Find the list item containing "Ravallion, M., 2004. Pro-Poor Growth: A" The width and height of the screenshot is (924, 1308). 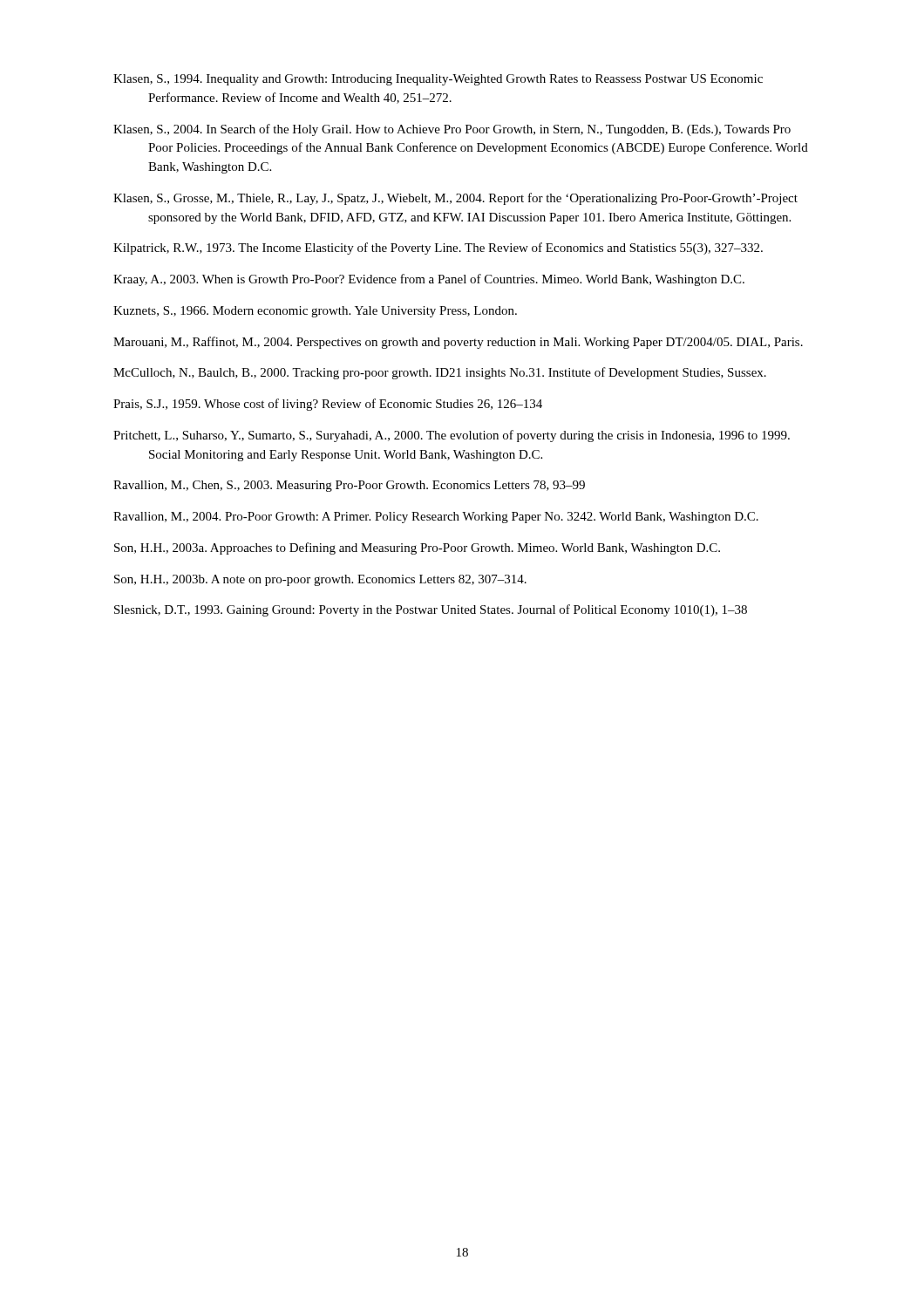pyautogui.click(x=436, y=516)
